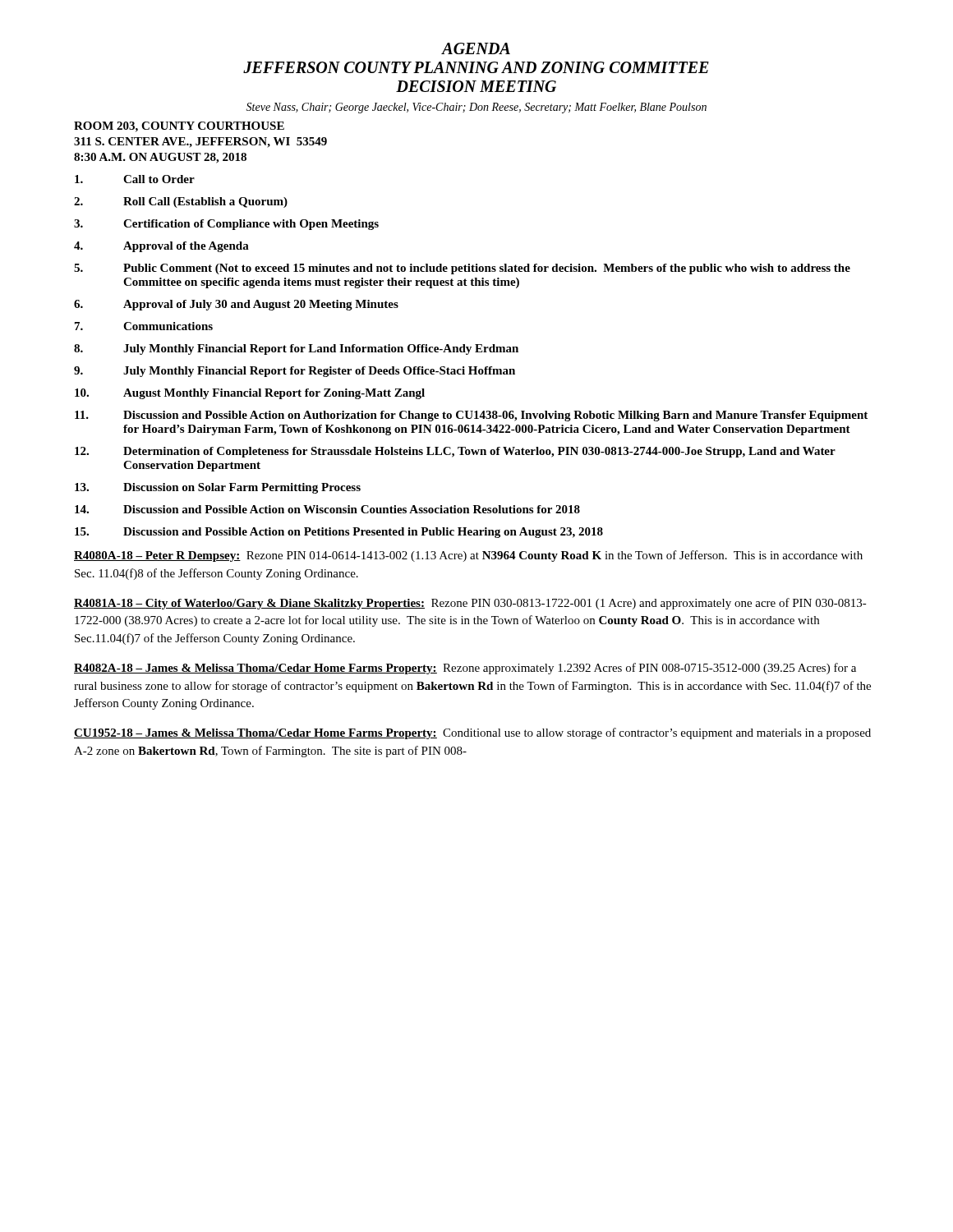Where does it say "4. Approval of the Agenda"?
This screenshot has width=953, height=1232.
pyautogui.click(x=161, y=247)
